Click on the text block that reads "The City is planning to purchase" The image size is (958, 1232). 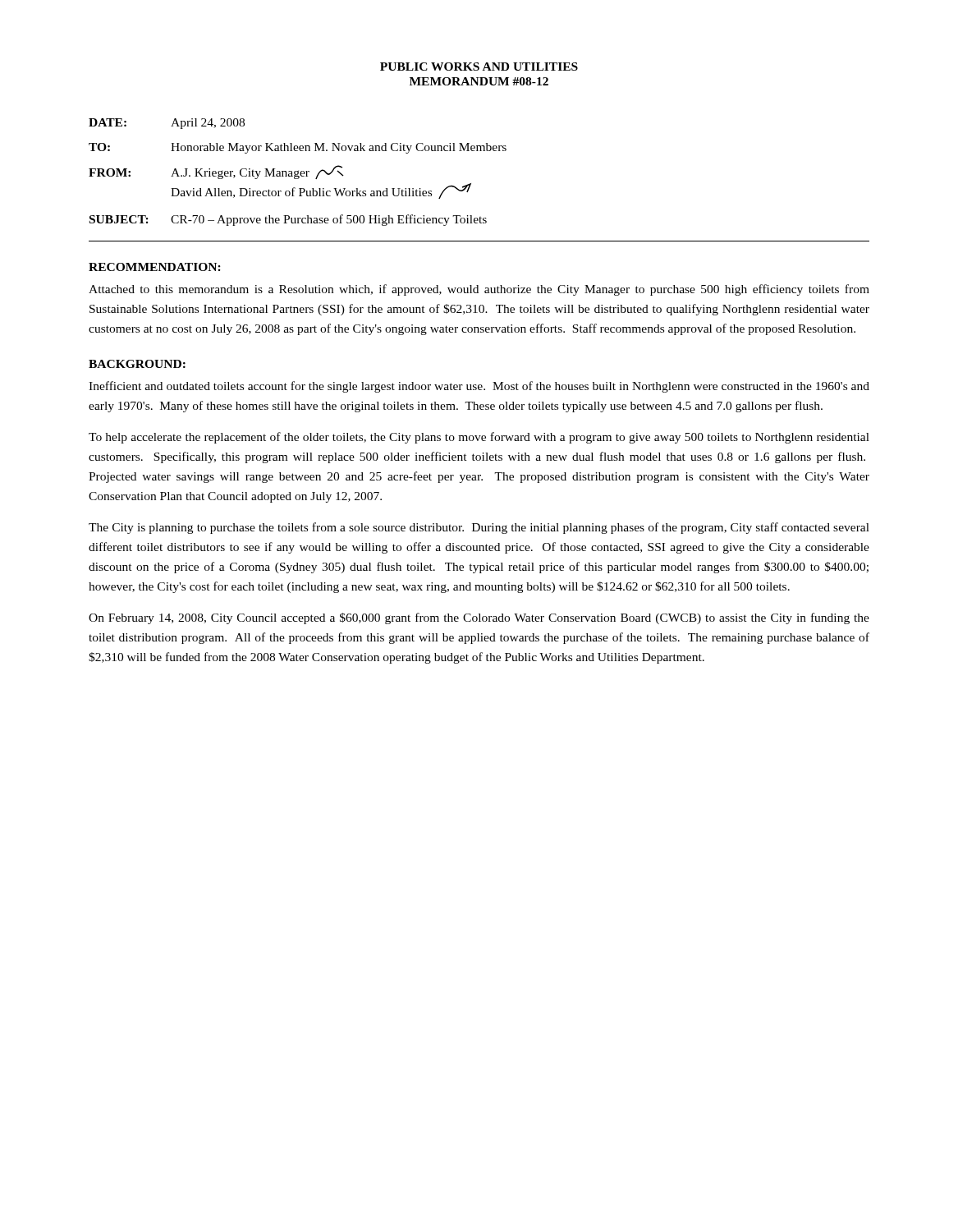(479, 556)
